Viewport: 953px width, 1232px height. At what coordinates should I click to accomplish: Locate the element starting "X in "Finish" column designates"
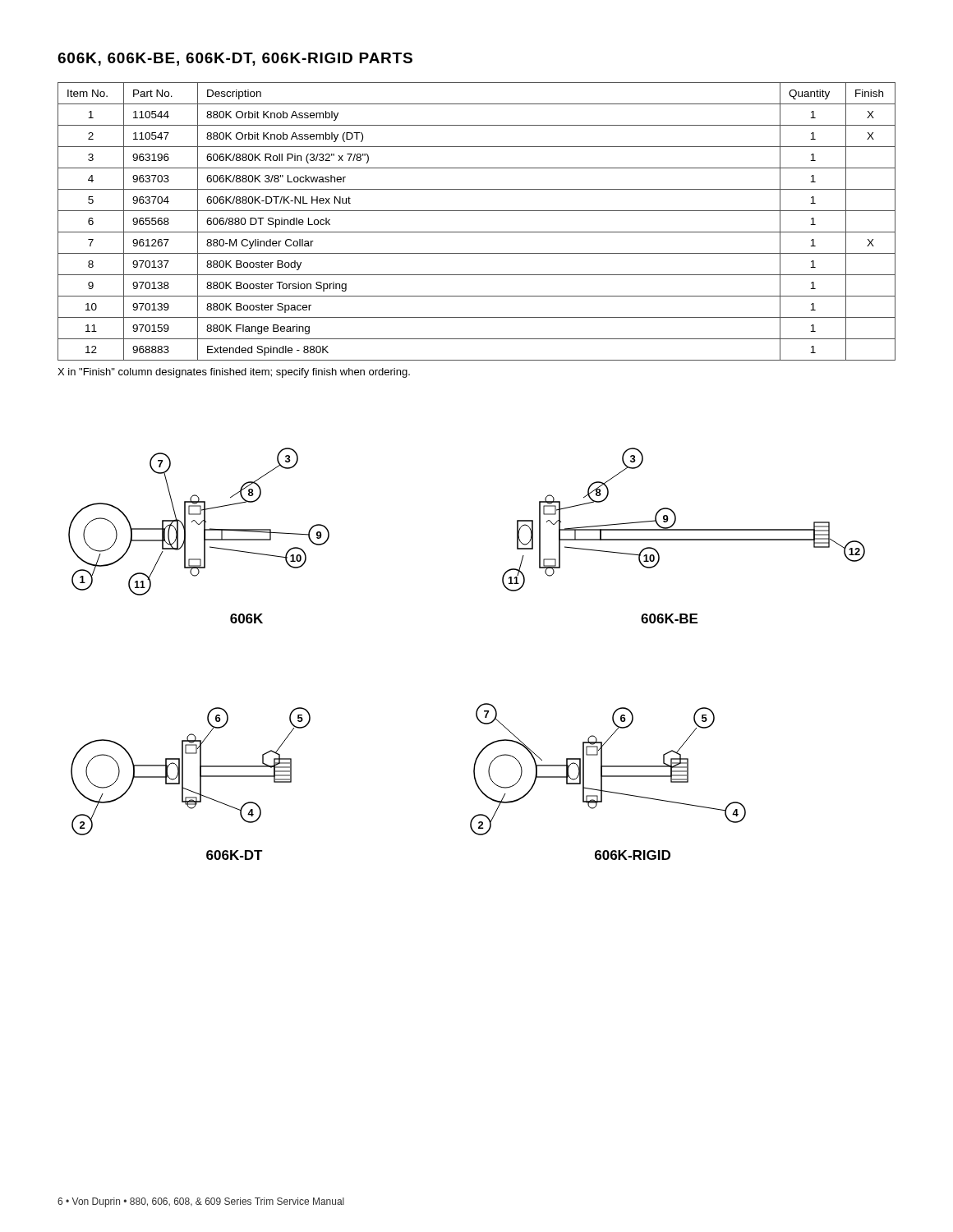(x=234, y=372)
